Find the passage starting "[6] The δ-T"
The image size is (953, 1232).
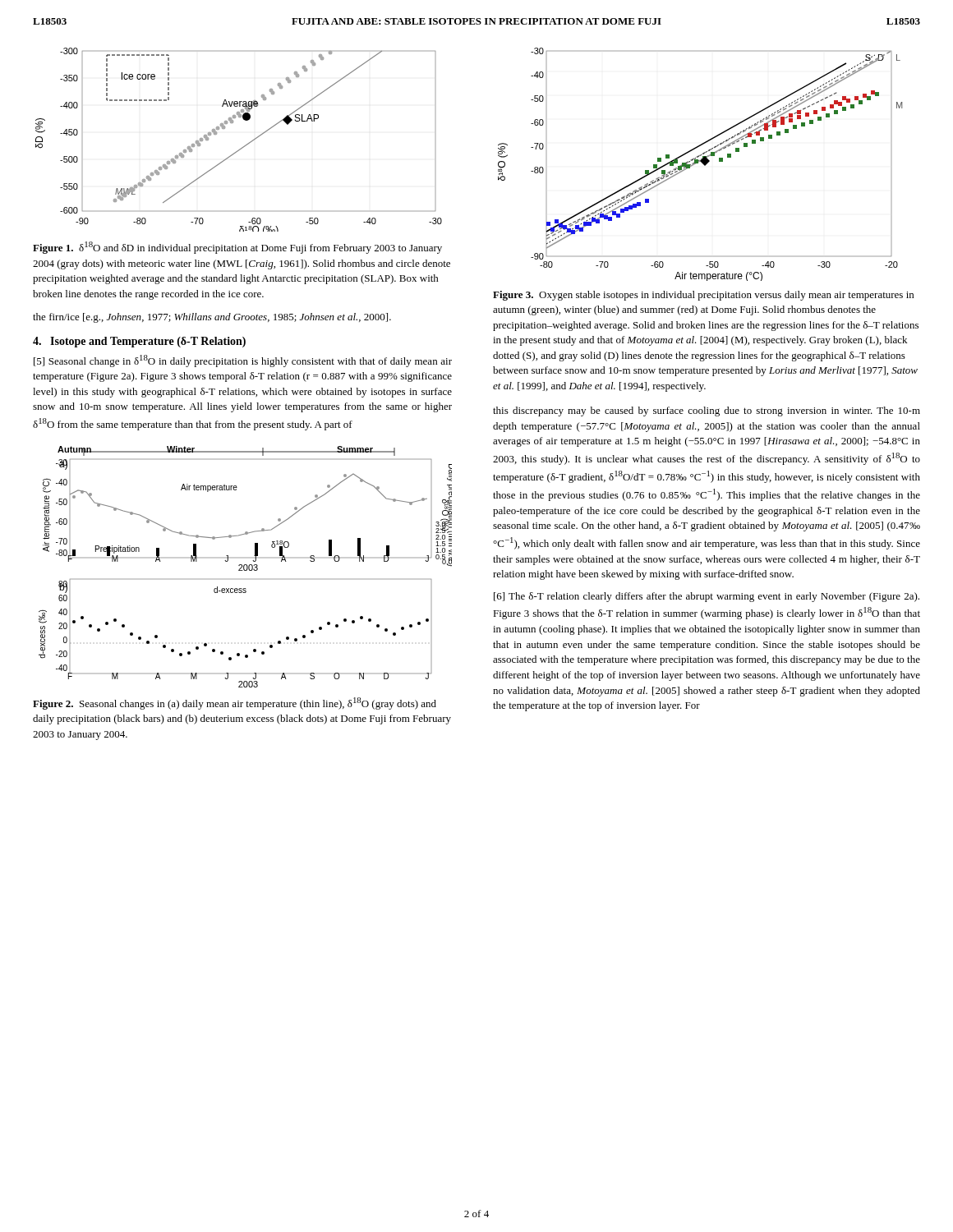[x=707, y=651]
